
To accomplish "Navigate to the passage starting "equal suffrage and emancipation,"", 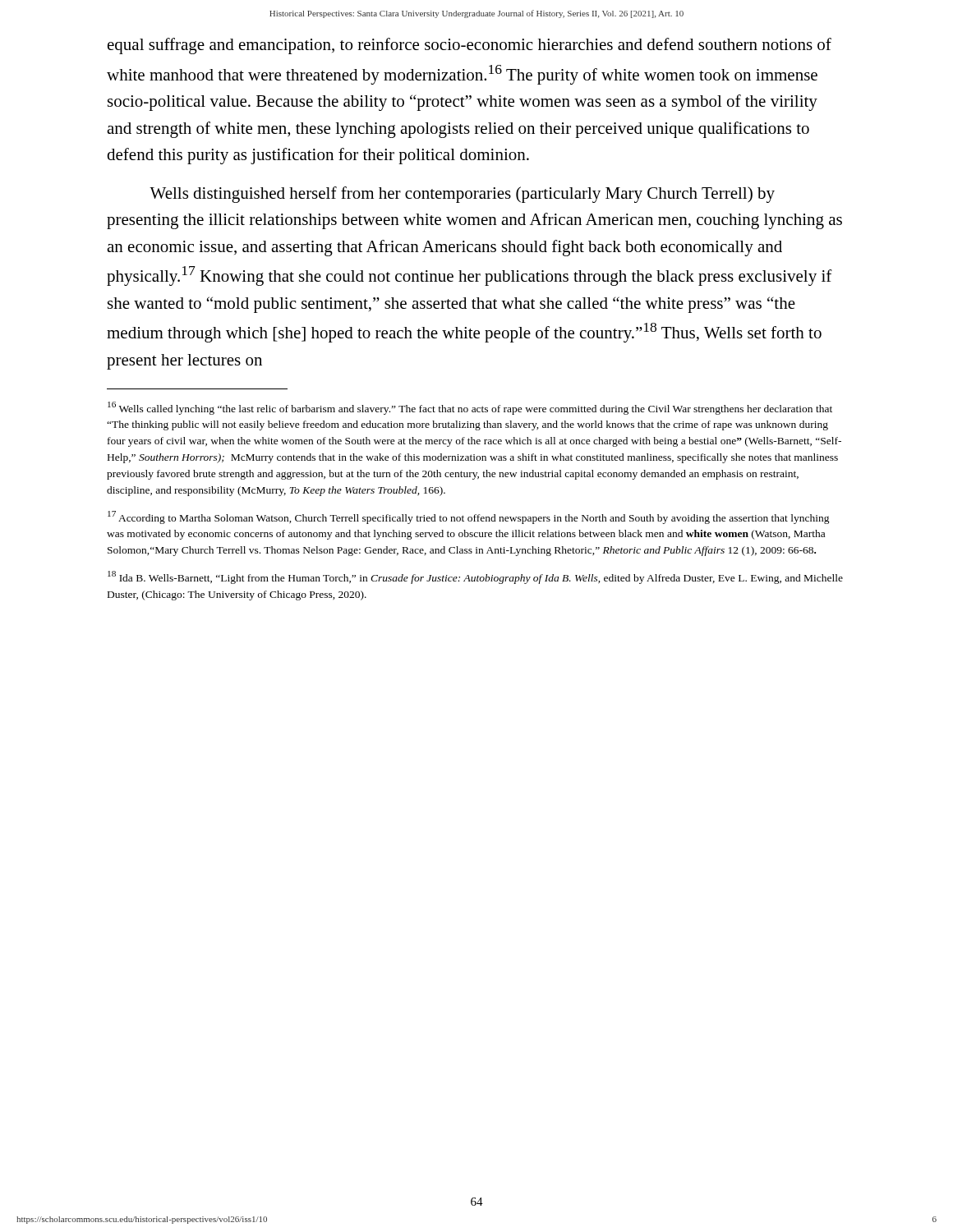I will [476, 100].
